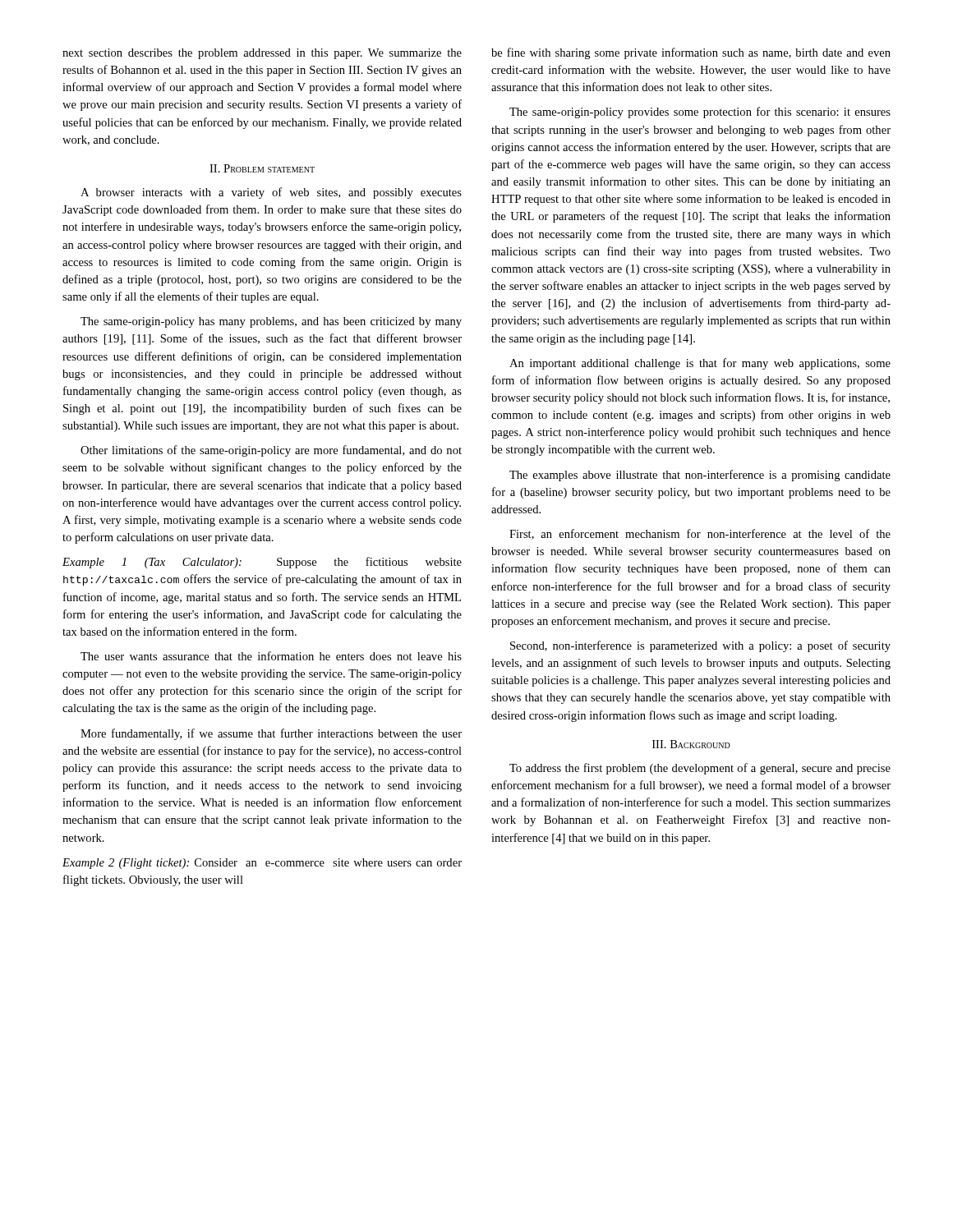Select the text block containing "next section describes the"
Screen dimensions: 1232x953
[262, 96]
